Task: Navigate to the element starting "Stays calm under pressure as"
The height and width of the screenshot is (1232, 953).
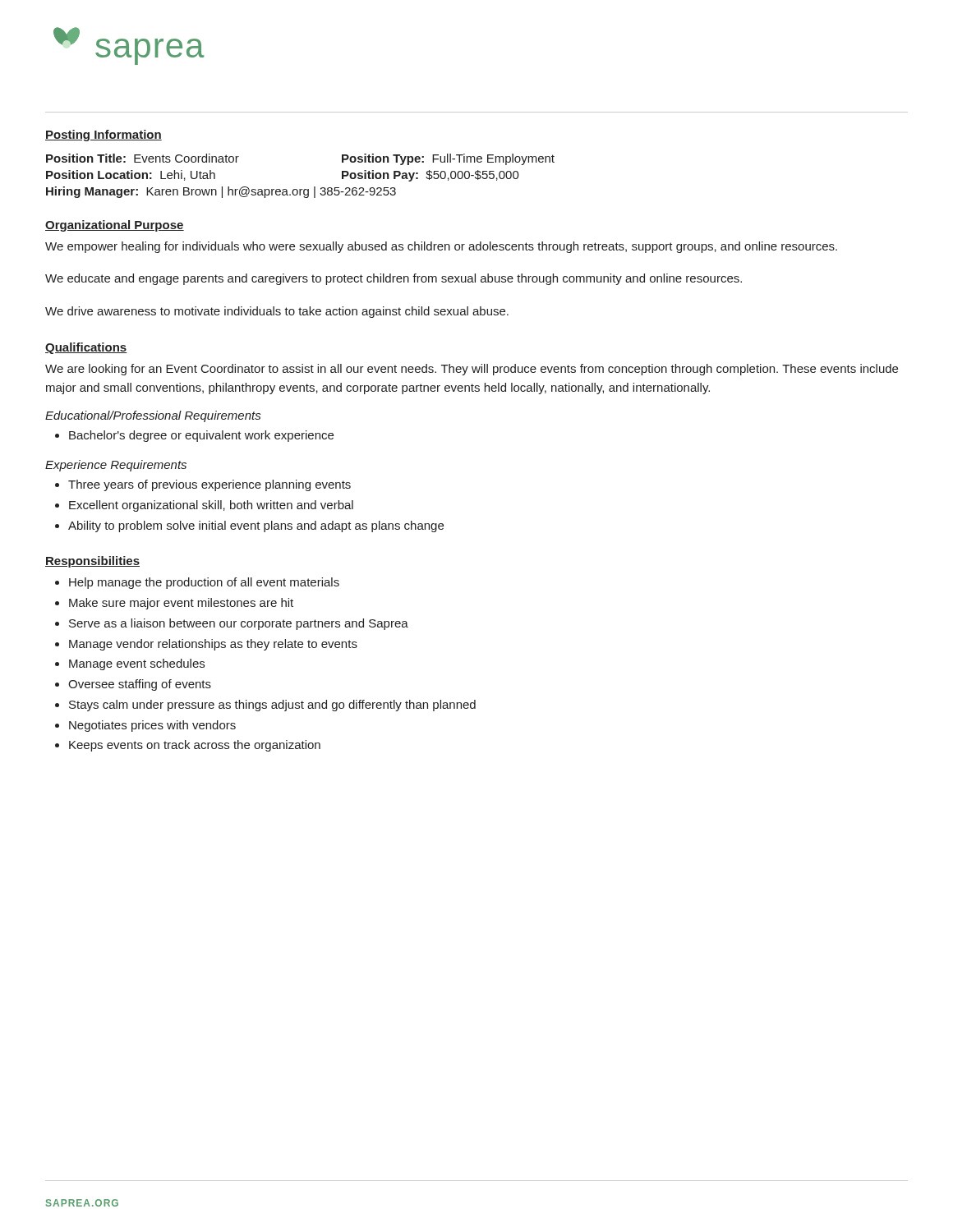Action: [272, 704]
